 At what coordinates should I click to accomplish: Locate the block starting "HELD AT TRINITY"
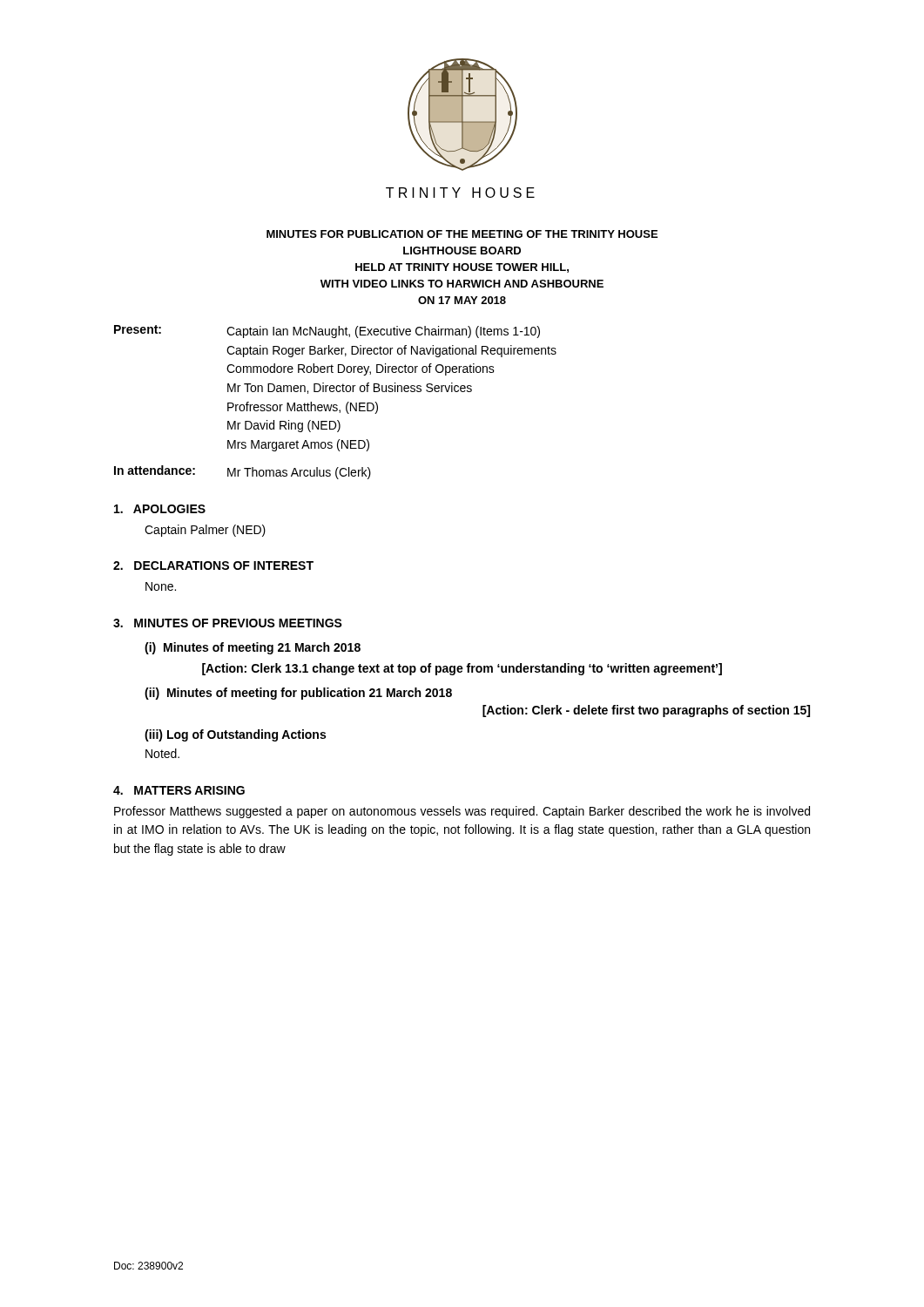pyautogui.click(x=462, y=267)
